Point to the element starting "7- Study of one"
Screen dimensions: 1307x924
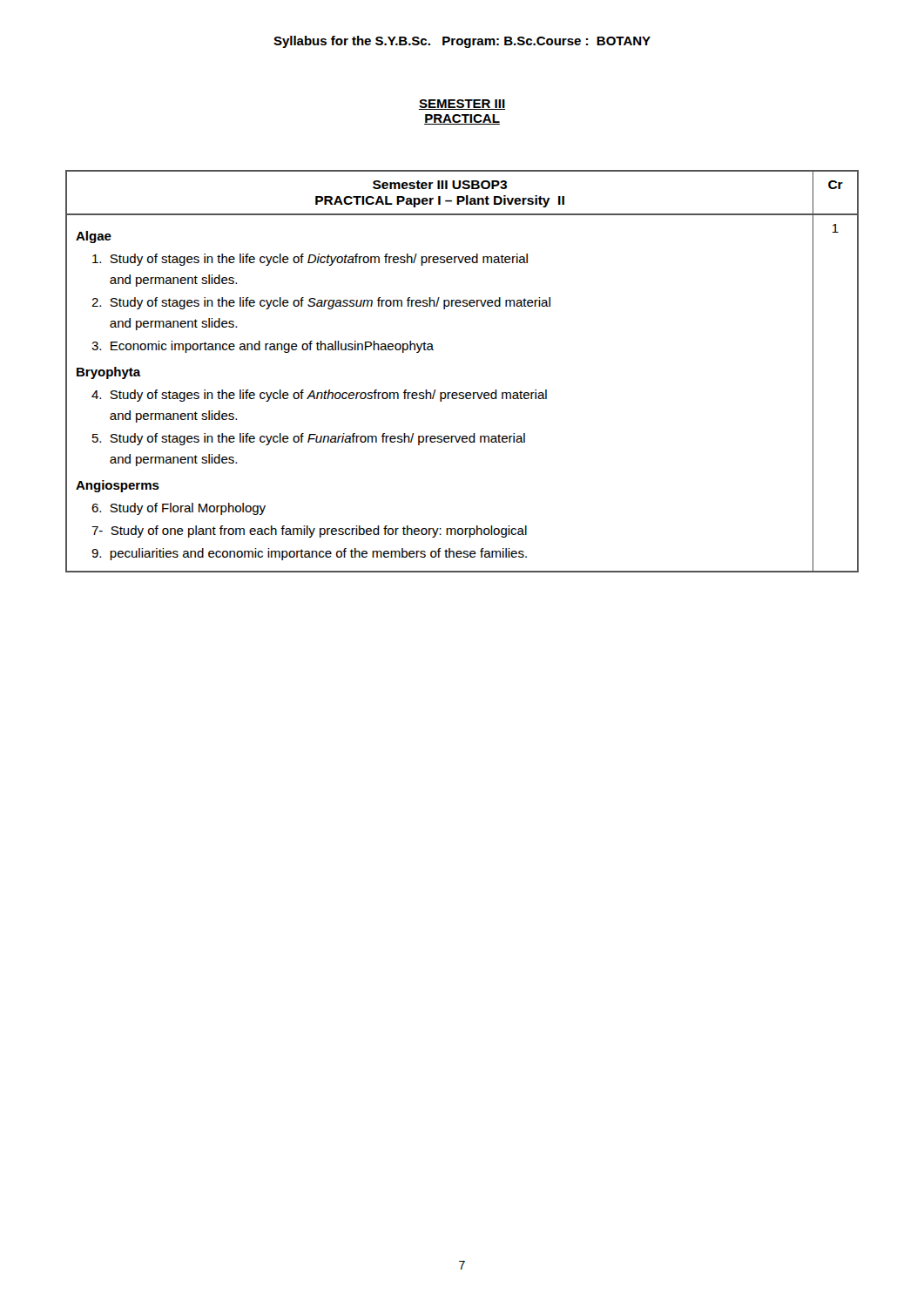(x=309, y=530)
